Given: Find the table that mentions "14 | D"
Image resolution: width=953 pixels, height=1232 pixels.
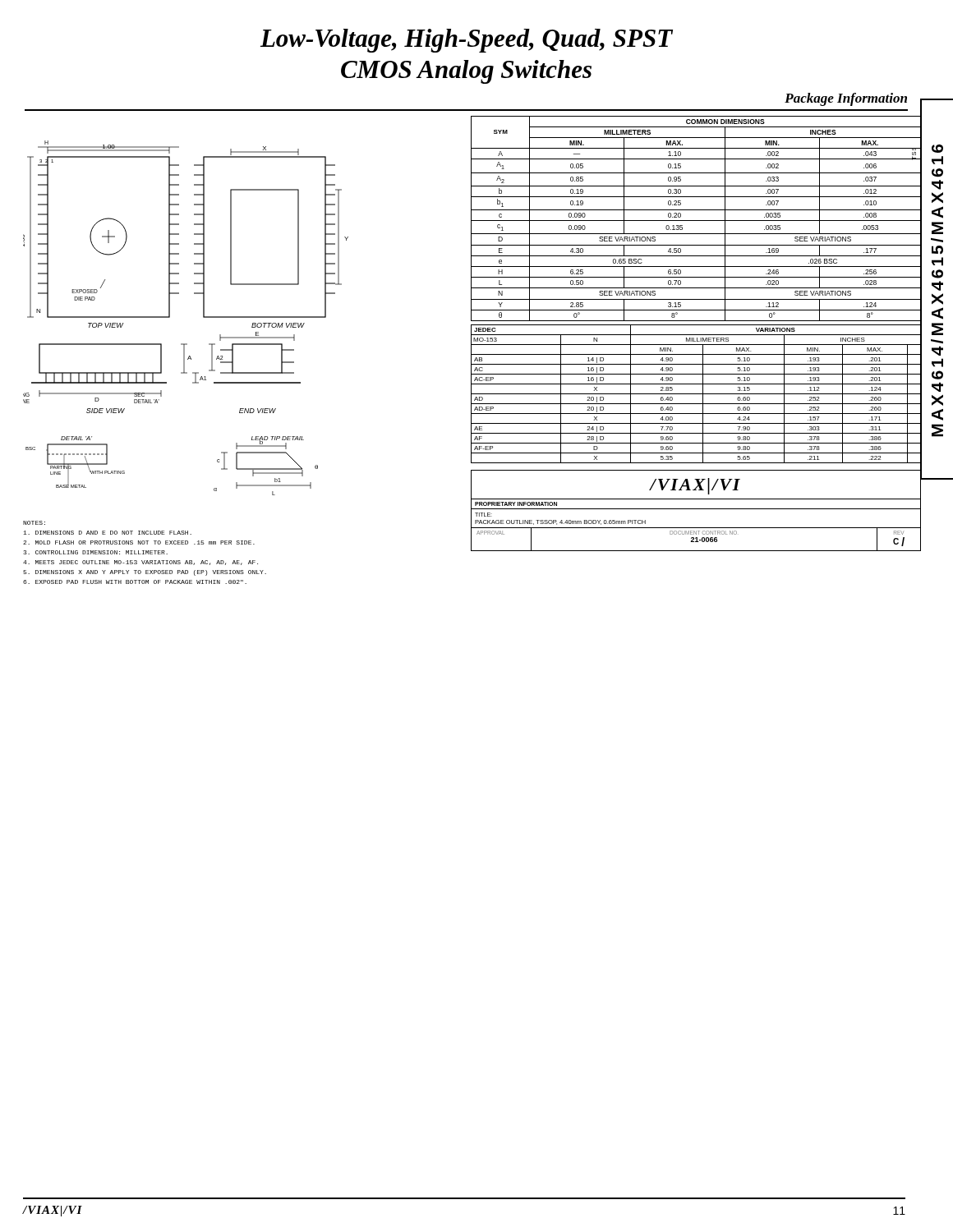Looking at the screenshot, I should point(696,394).
